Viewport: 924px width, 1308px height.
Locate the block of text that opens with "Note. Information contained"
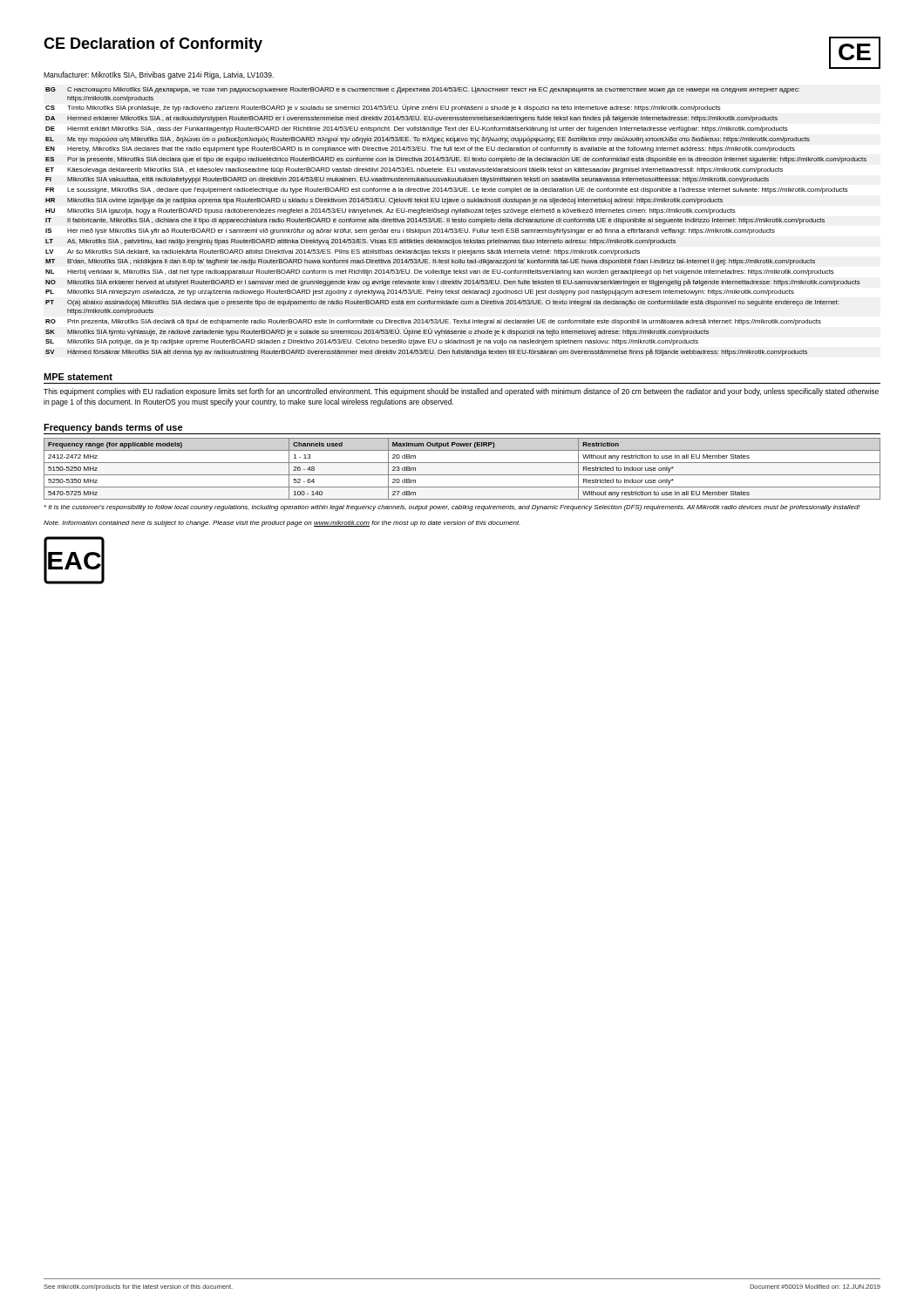tap(282, 523)
